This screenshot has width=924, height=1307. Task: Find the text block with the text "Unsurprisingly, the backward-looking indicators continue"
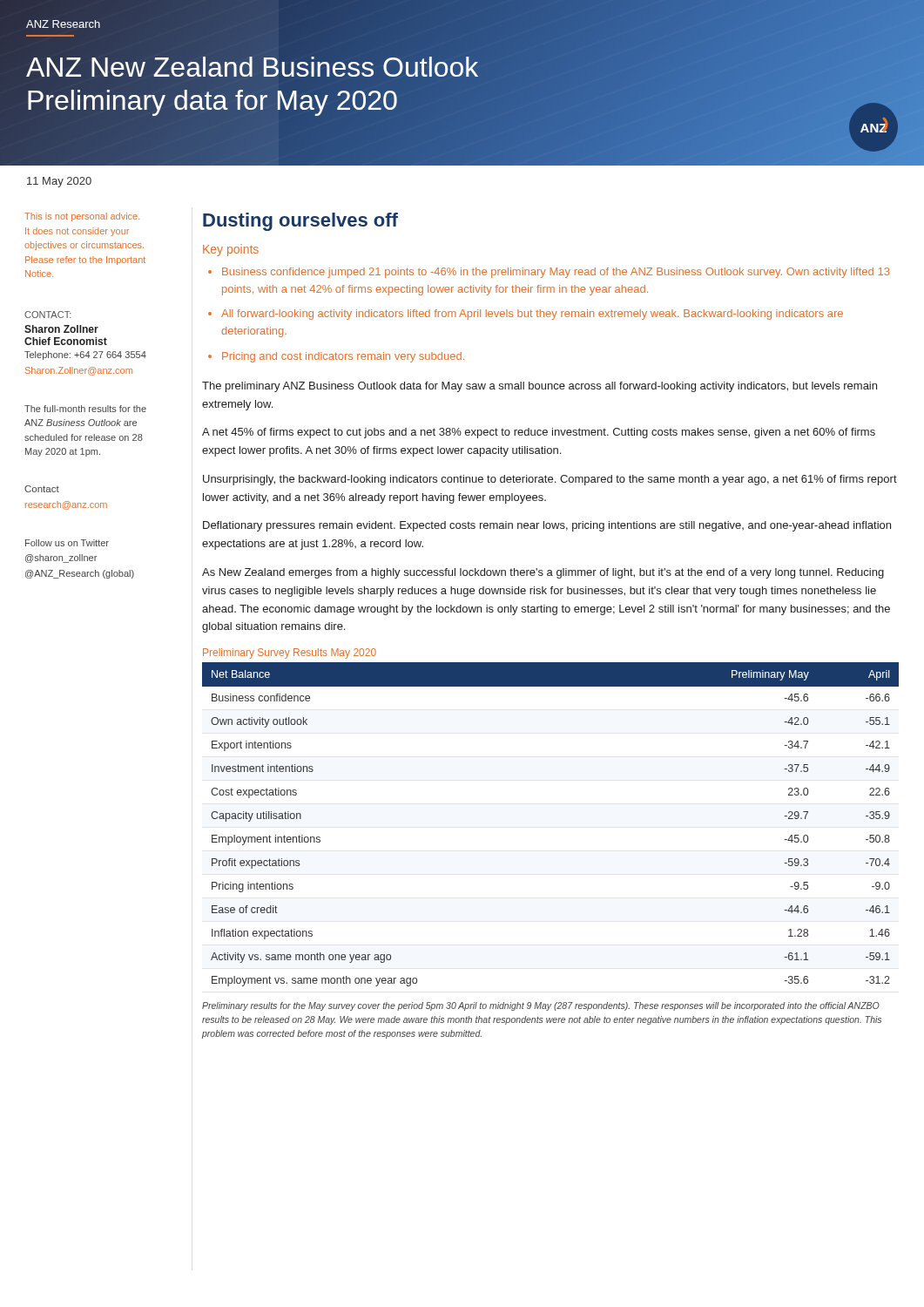(549, 488)
